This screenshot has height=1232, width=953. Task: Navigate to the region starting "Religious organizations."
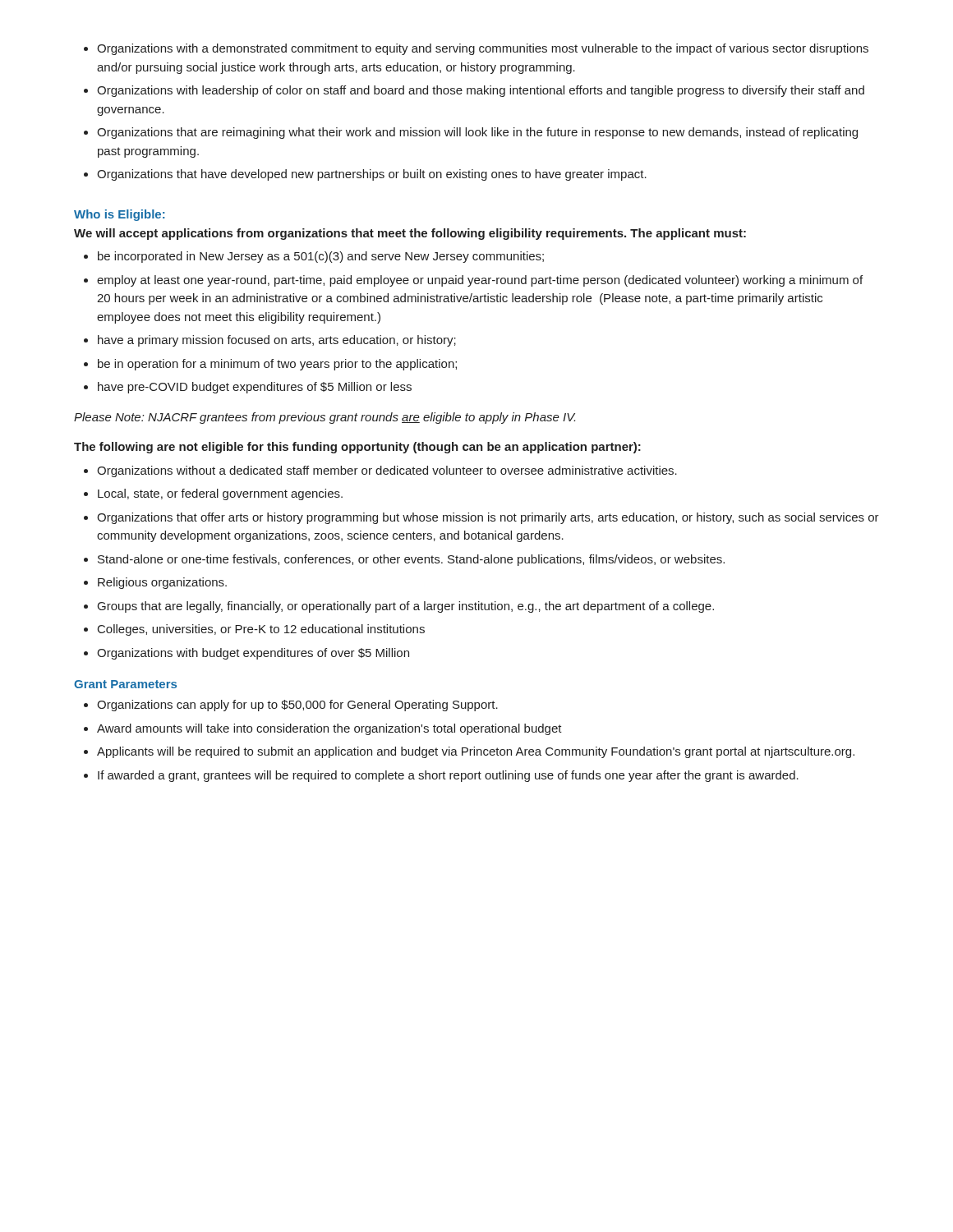click(x=155, y=583)
